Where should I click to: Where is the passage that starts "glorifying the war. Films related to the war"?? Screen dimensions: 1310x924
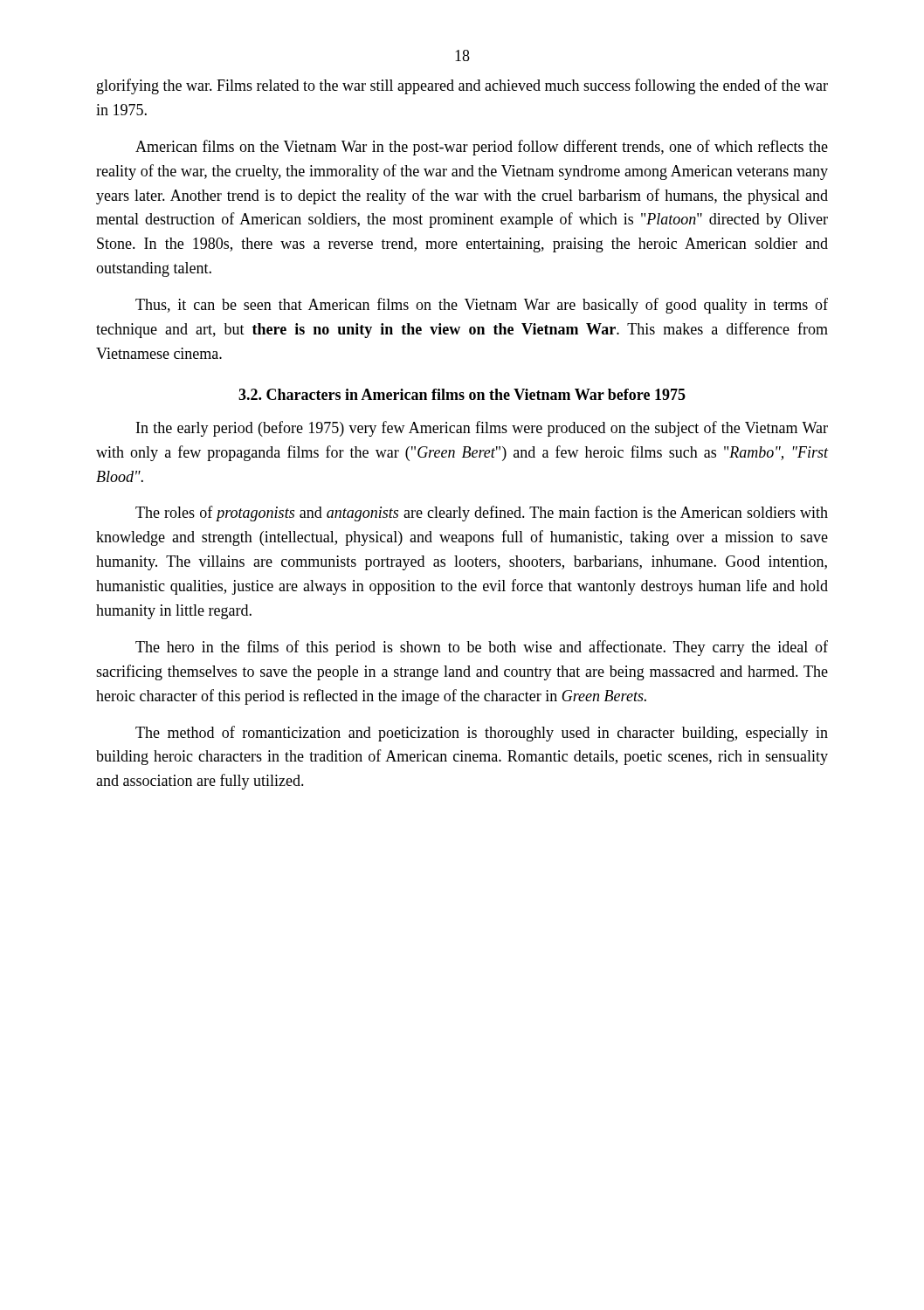[462, 99]
